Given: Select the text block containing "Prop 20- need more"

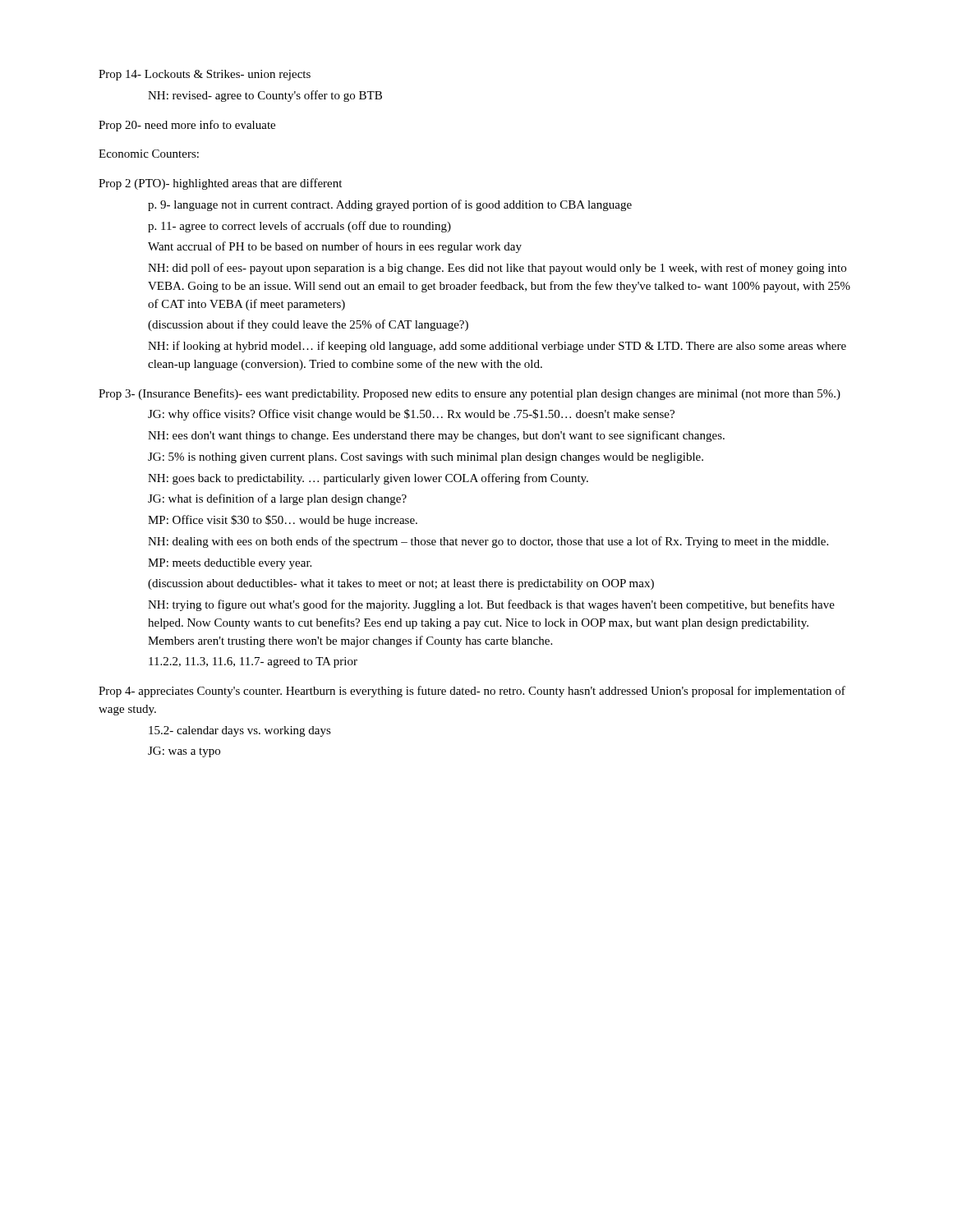Looking at the screenshot, I should coord(187,126).
